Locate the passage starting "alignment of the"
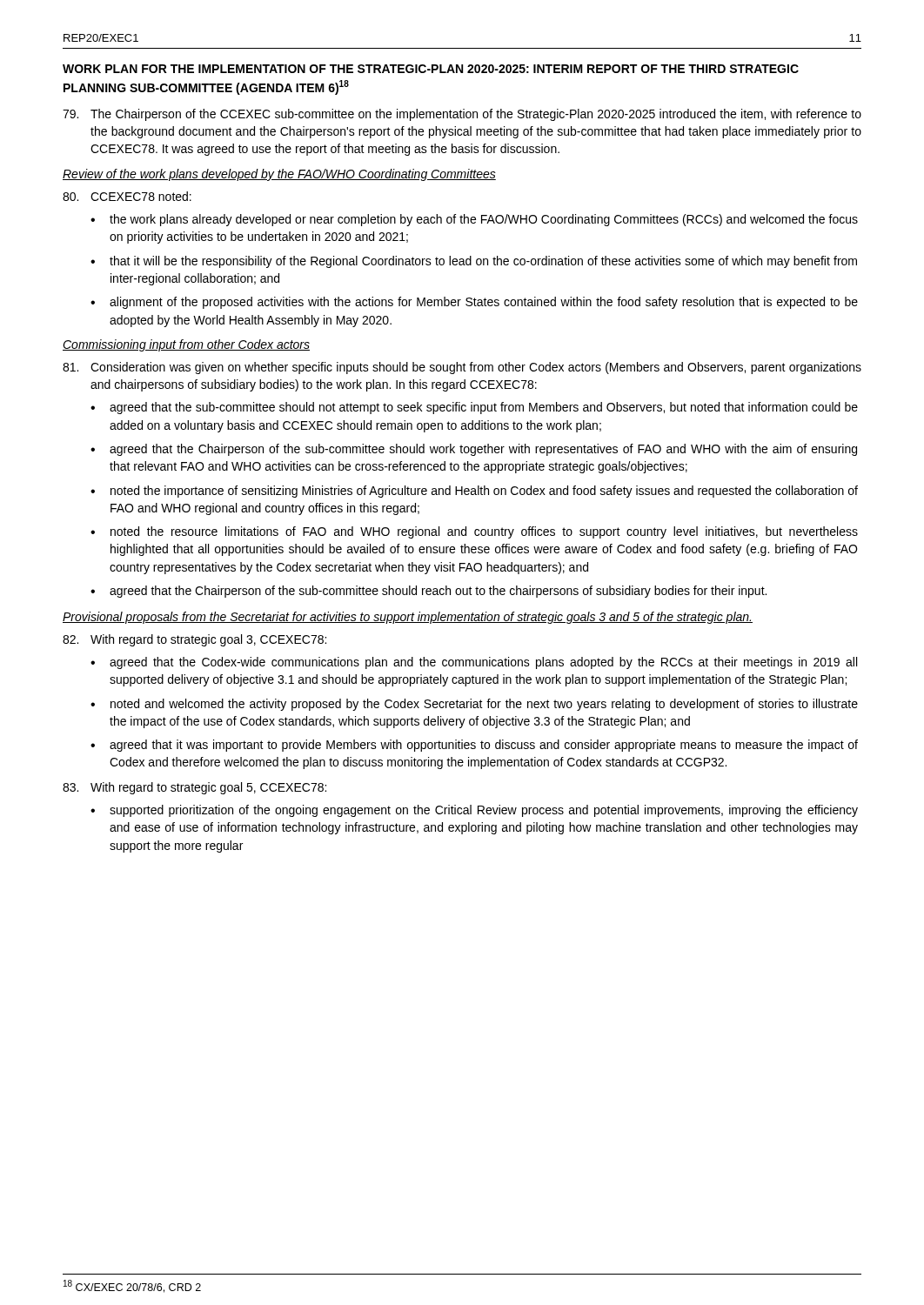This screenshot has width=924, height=1305. [x=485, y=311]
